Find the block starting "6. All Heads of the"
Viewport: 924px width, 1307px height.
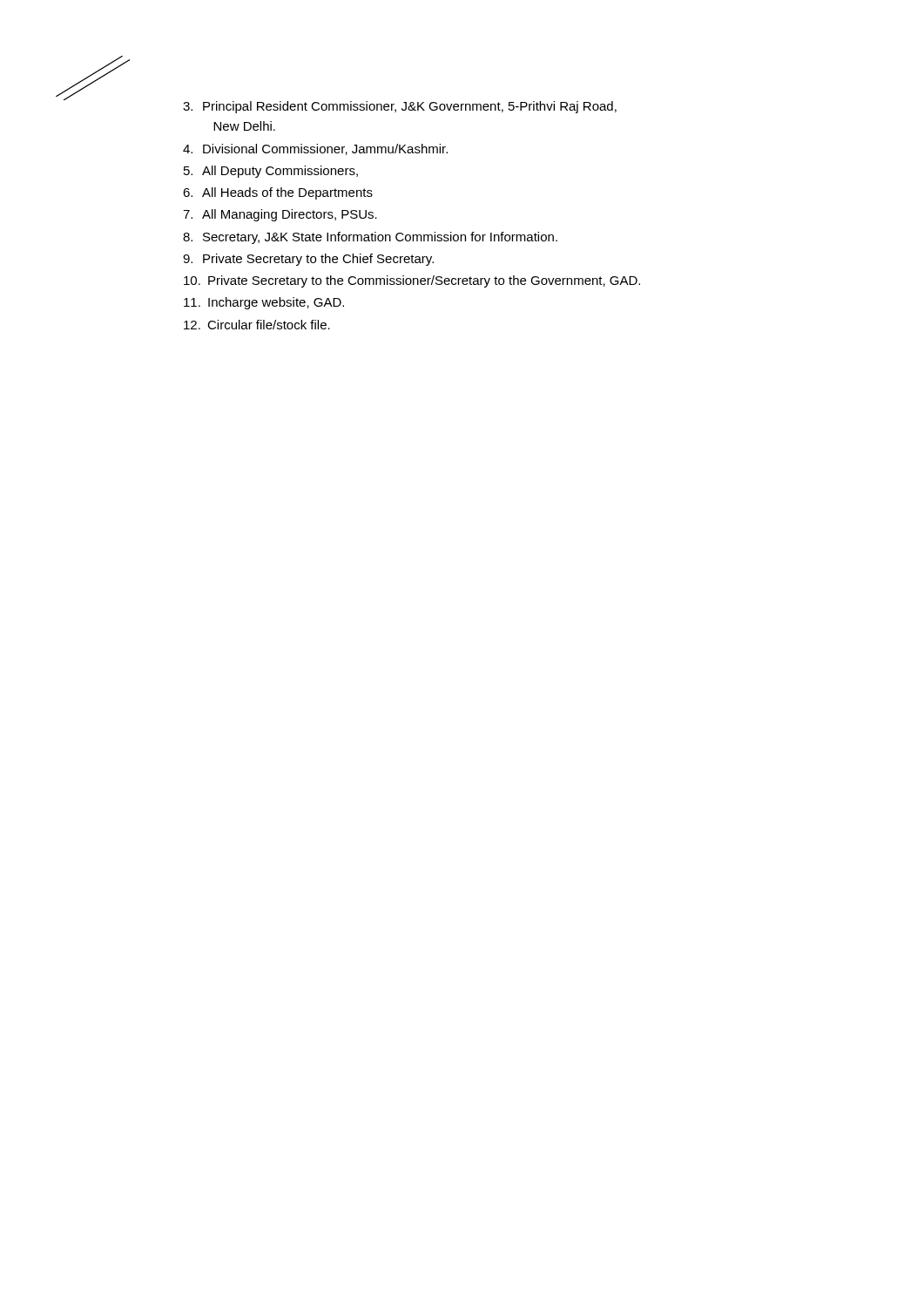point(278,192)
